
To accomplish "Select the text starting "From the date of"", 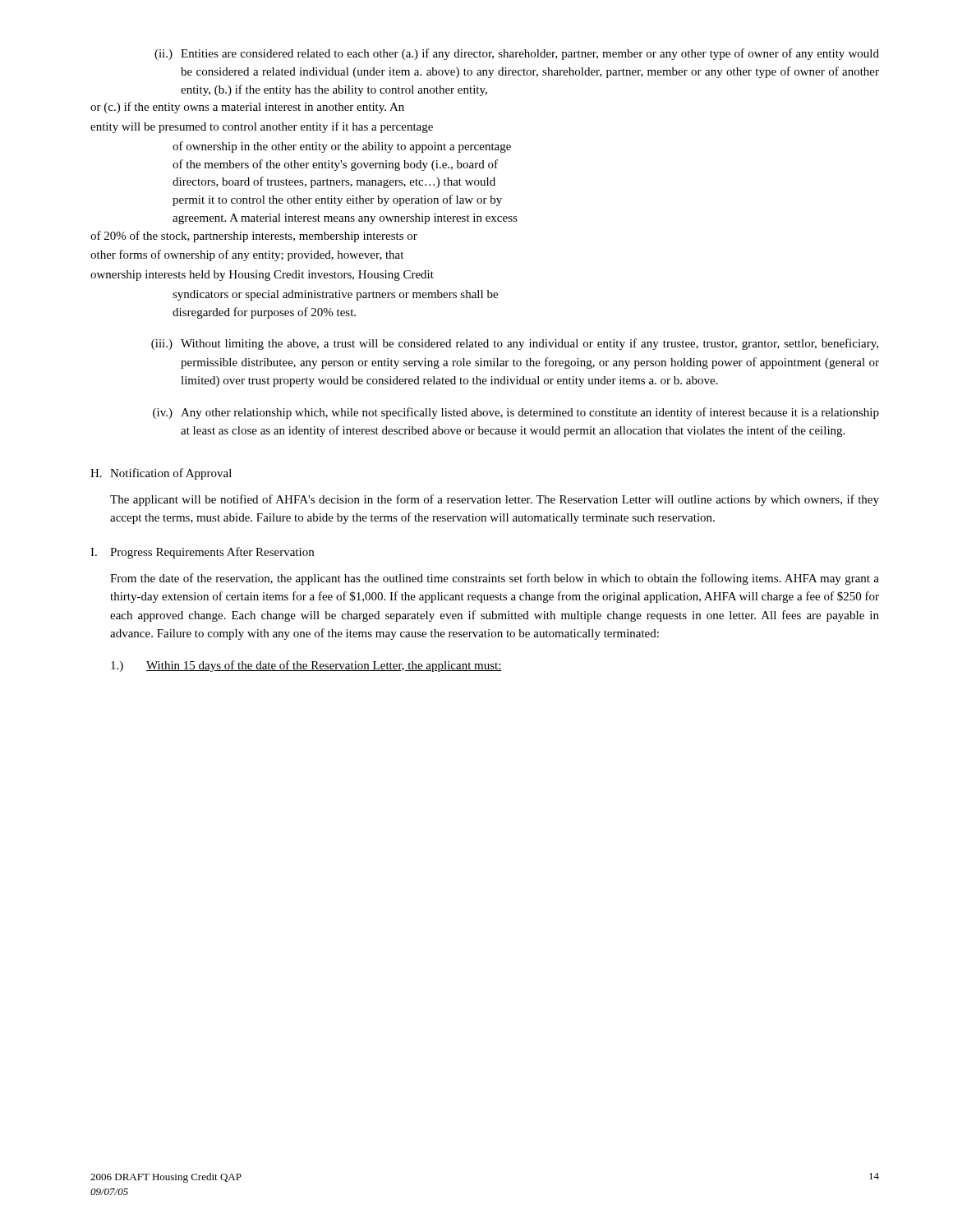I will [495, 606].
